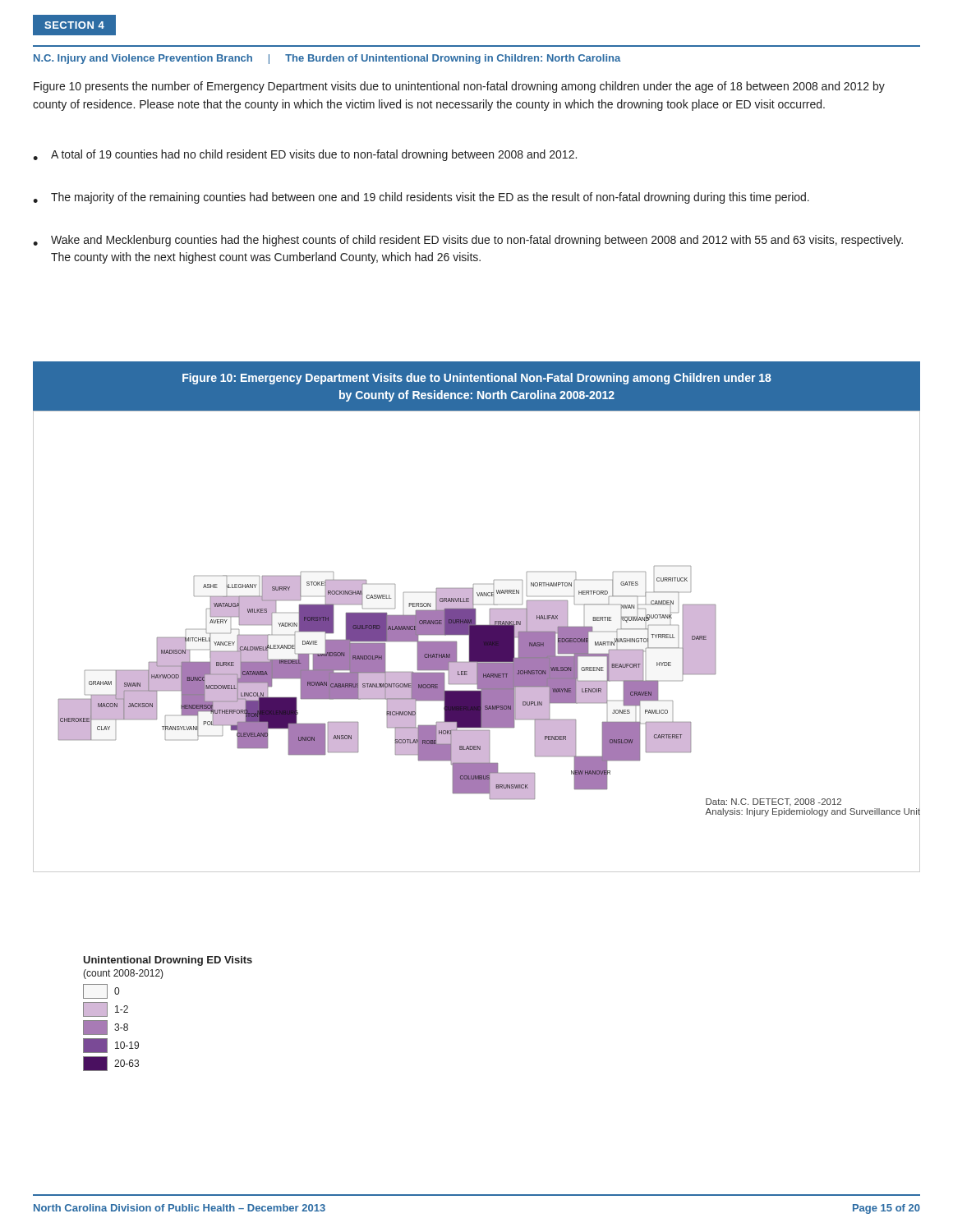This screenshot has width=953, height=1232.
Task: Click a caption
Action: coord(476,386)
